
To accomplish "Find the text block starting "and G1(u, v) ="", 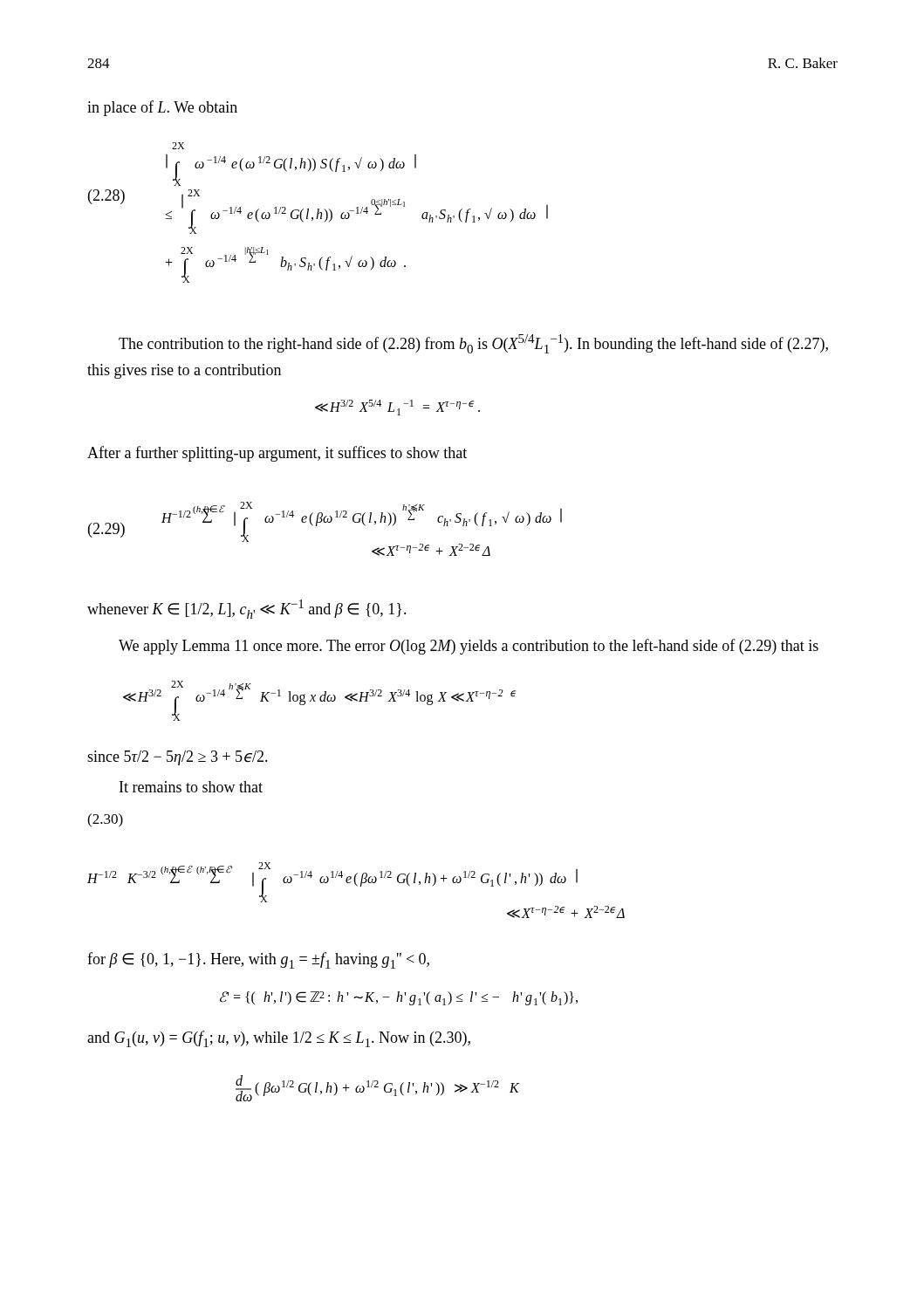I will click(x=279, y=1039).
